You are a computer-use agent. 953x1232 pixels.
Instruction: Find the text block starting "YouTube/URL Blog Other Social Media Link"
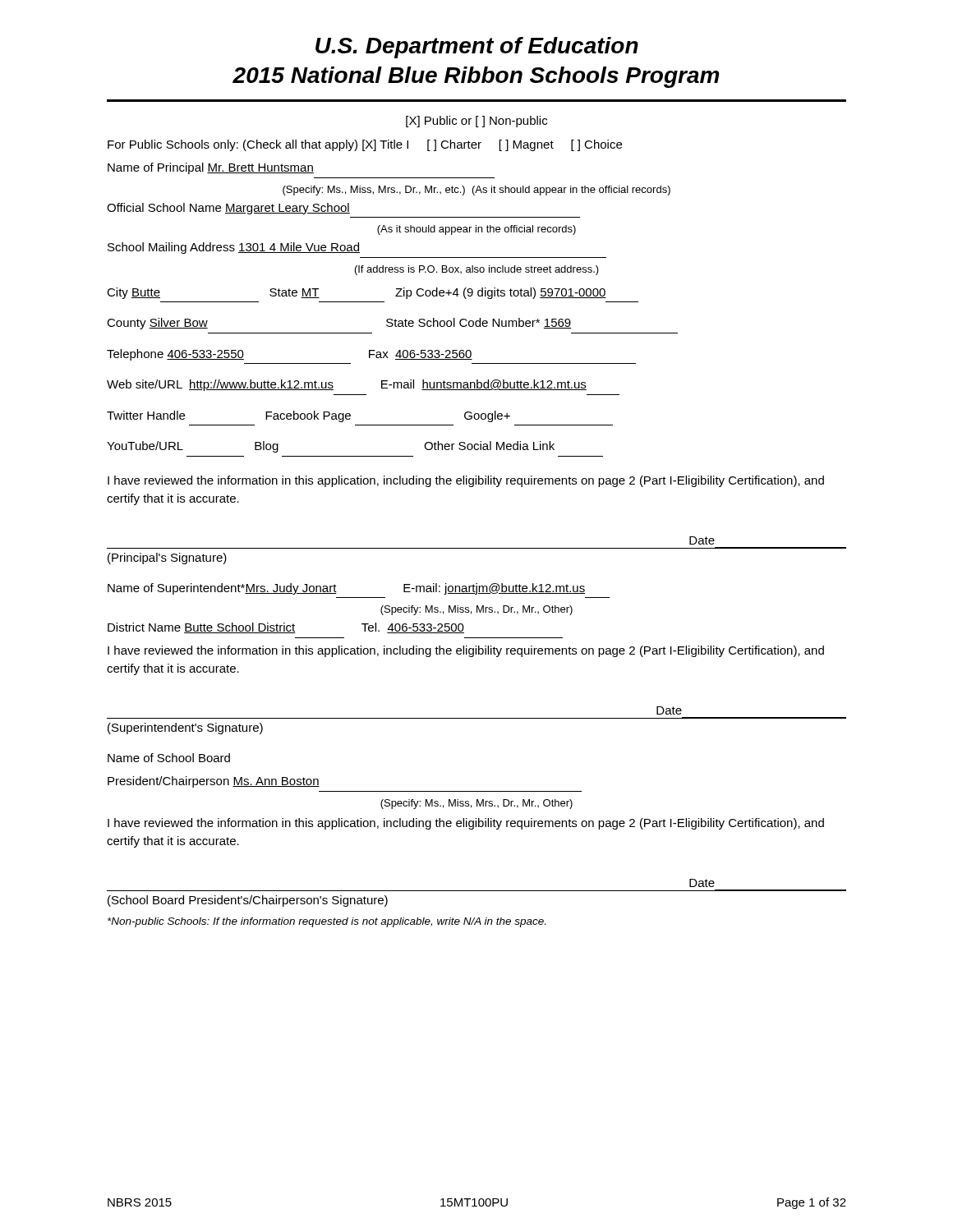coord(355,447)
